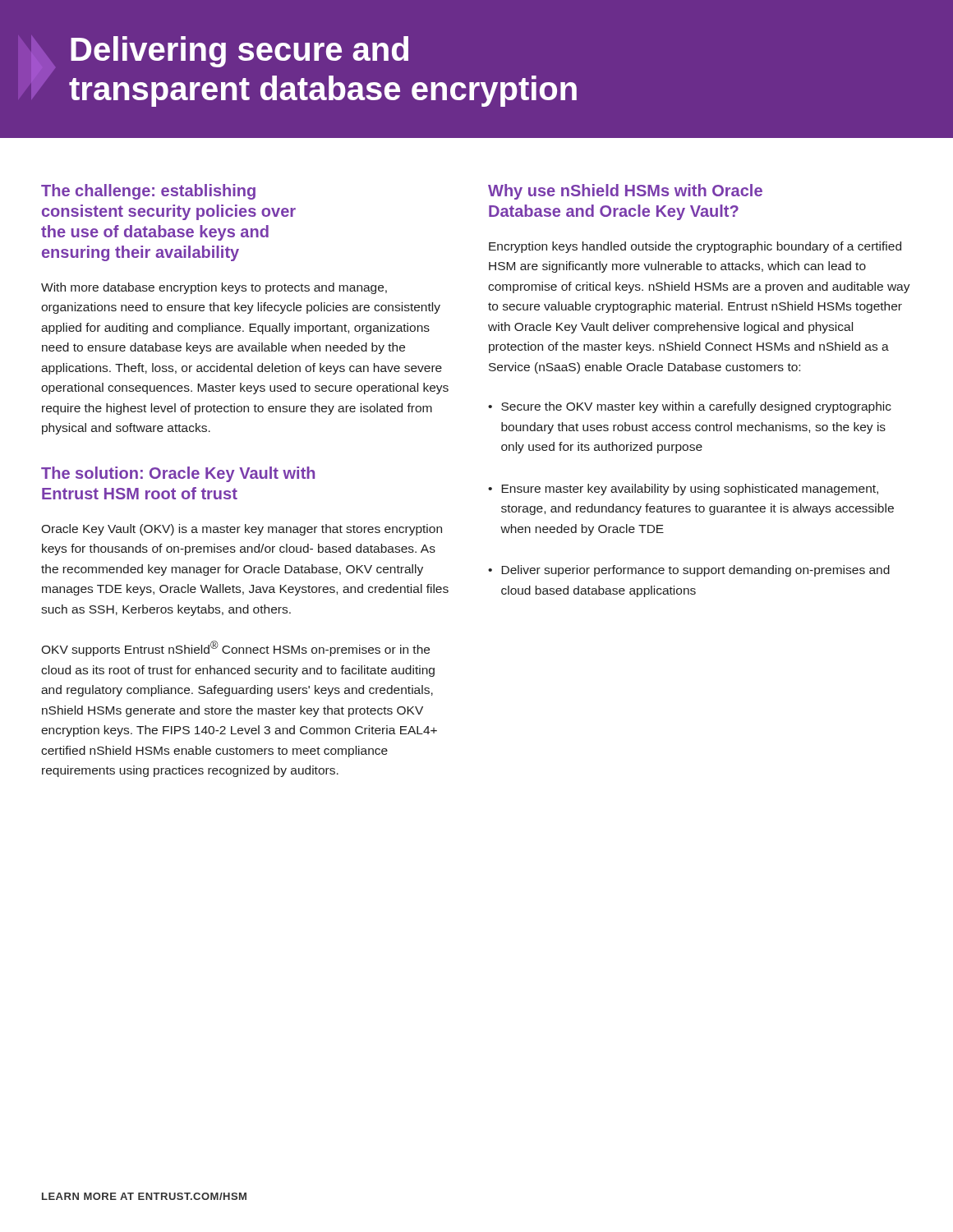Point to the block beginning "• Secure the OKV master key within a"
The width and height of the screenshot is (953, 1232).
tap(700, 427)
